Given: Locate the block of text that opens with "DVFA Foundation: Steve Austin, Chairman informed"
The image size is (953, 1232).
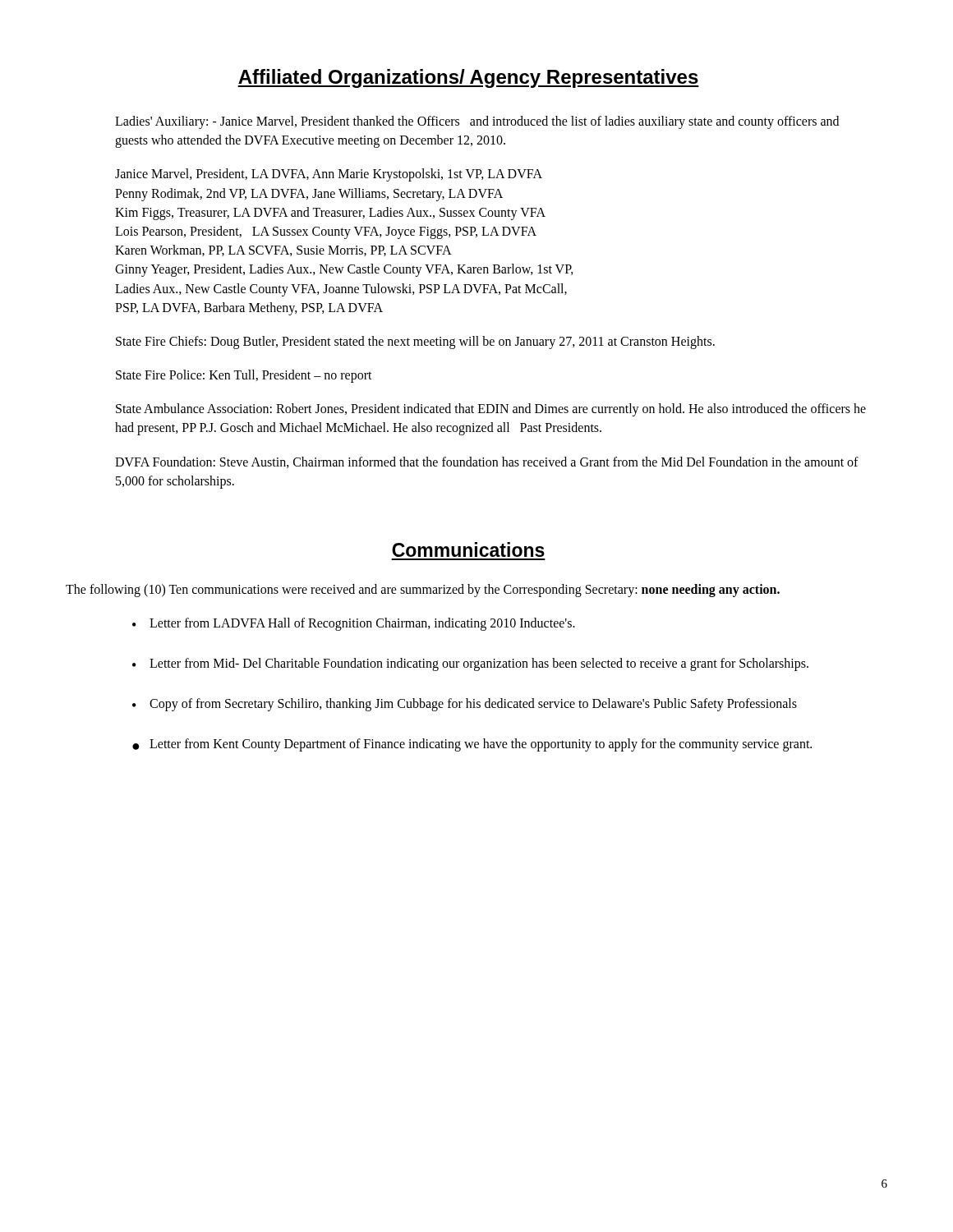Looking at the screenshot, I should pos(487,471).
